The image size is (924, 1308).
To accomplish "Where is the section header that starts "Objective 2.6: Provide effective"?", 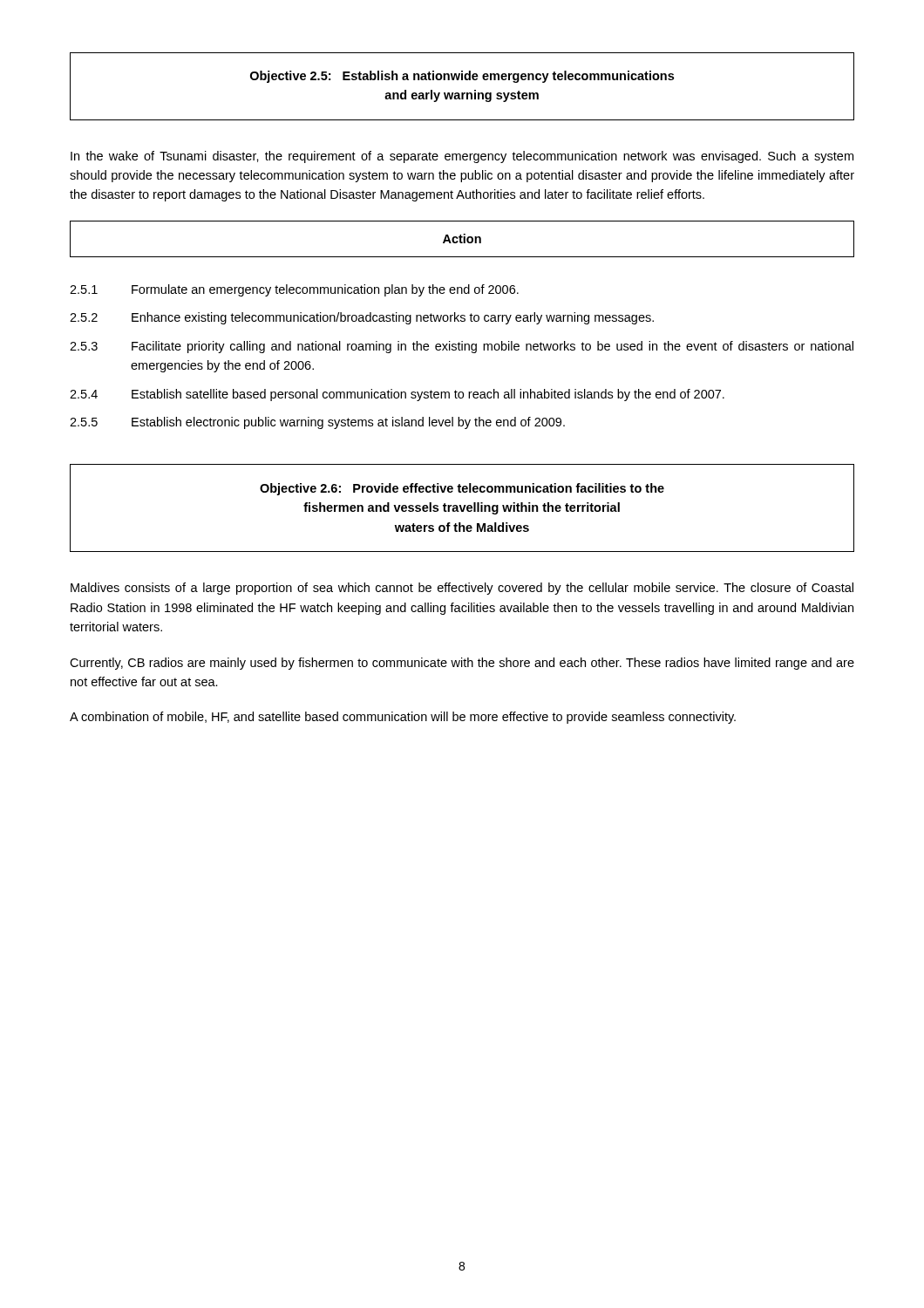I will 462,508.
